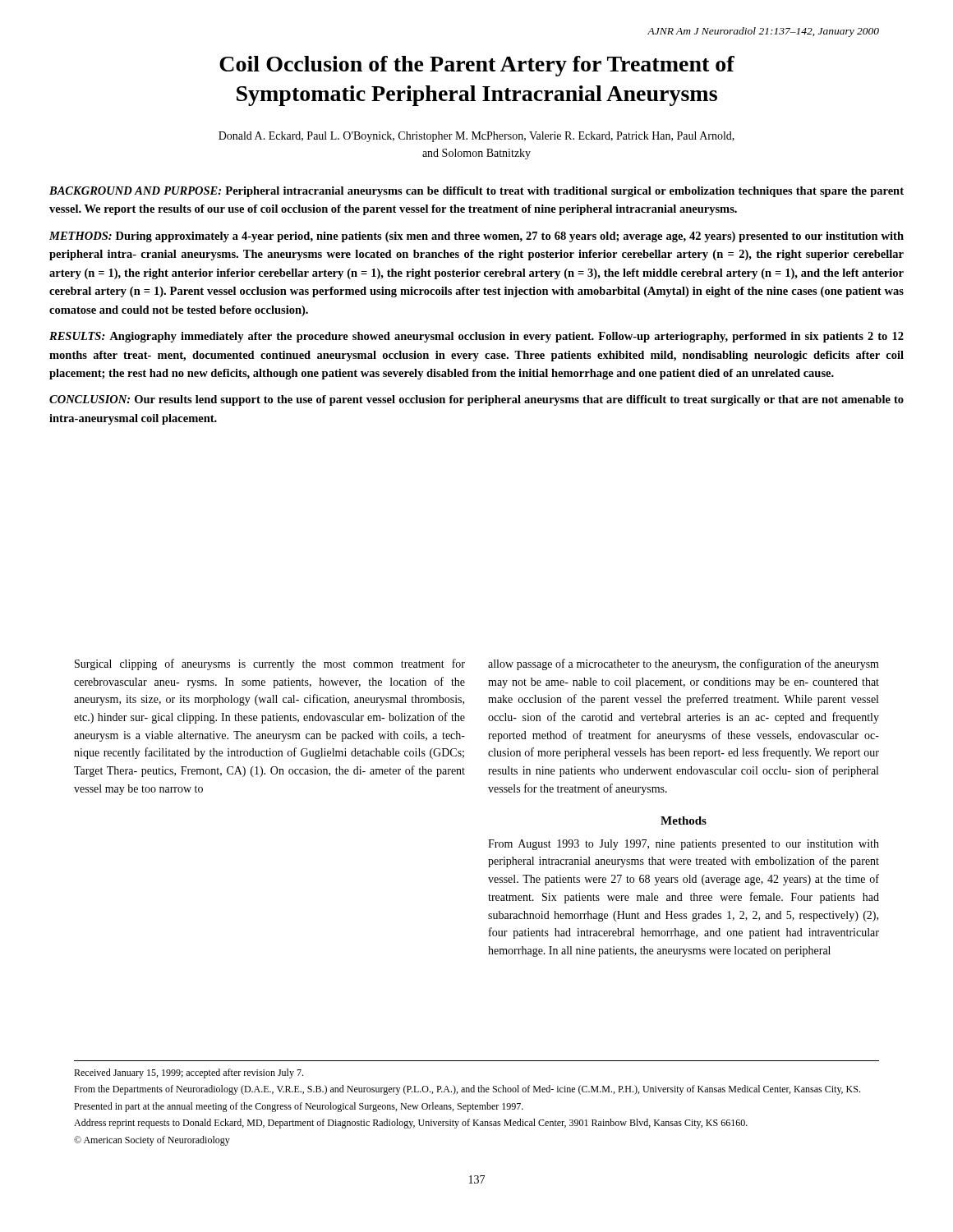Click on the text block that says "Donald A. Eckard, Paul"
The image size is (953, 1232).
click(476, 144)
